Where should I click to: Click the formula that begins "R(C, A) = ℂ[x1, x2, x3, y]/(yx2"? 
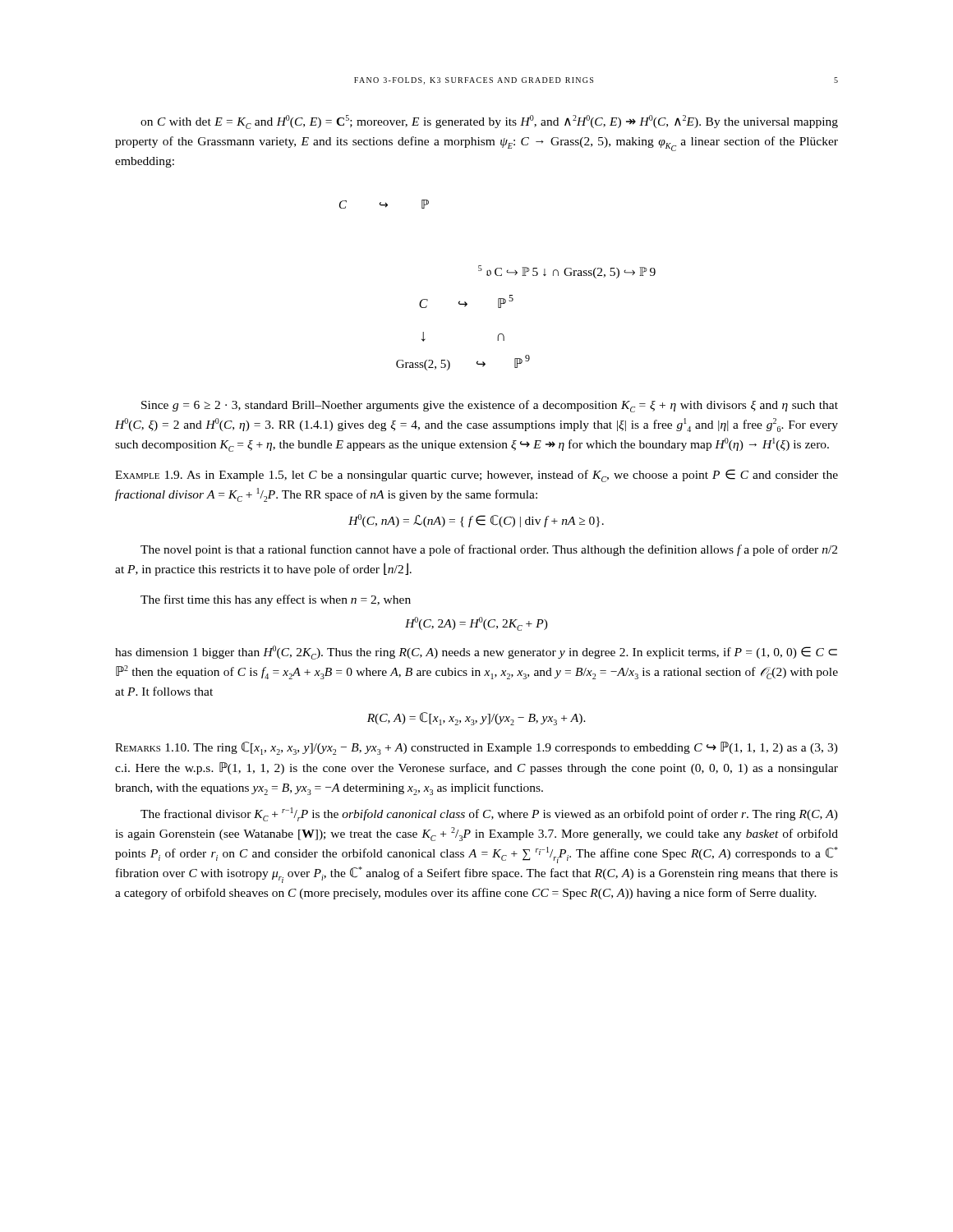point(476,718)
